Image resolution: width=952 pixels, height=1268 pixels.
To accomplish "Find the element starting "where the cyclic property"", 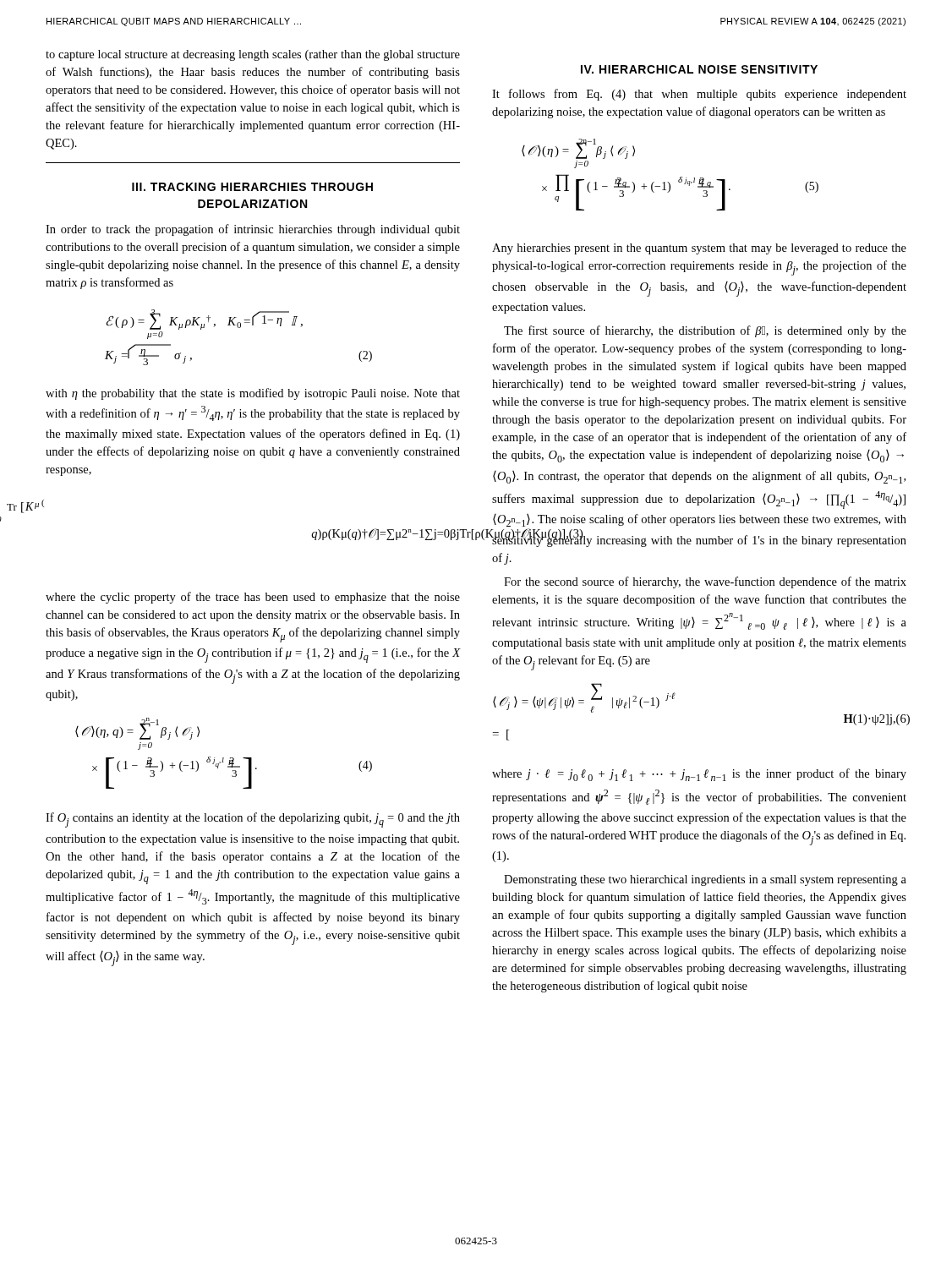I will click(253, 646).
